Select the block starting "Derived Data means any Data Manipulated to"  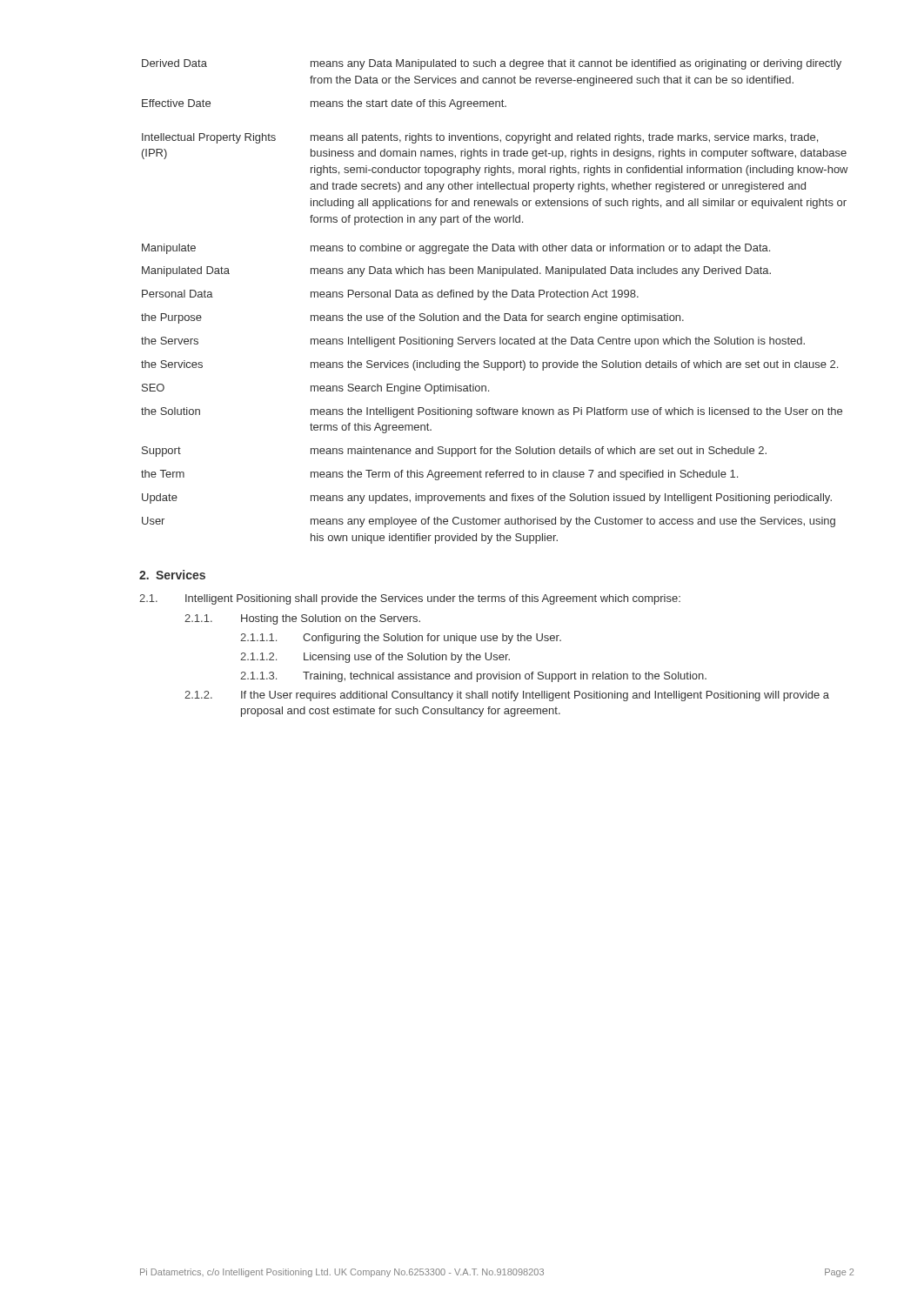(x=497, y=84)
